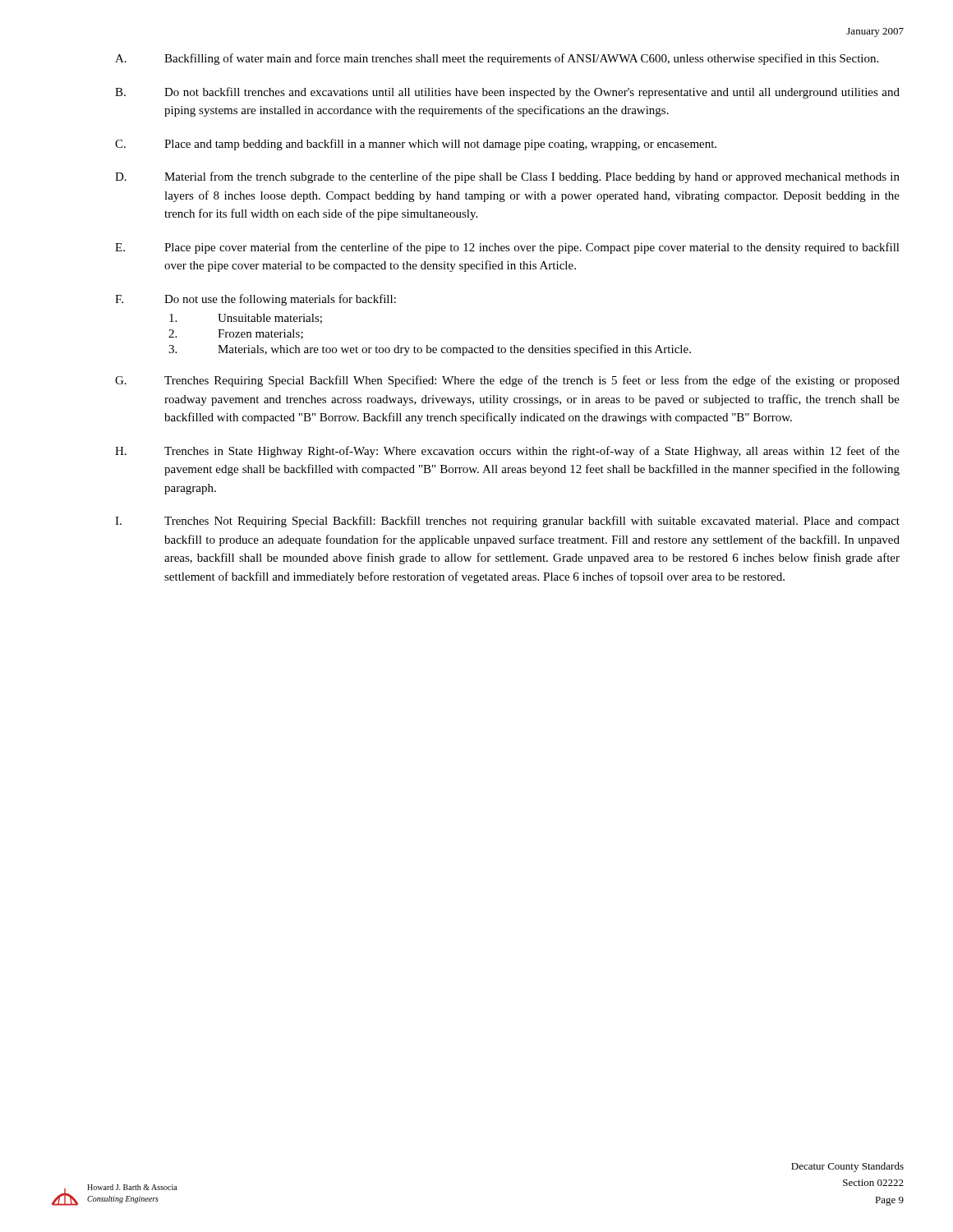Viewport: 953px width, 1232px height.
Task: Select the list item containing "G.Trenches Requiring Special Backfill When Specified: Where"
Action: (507, 399)
